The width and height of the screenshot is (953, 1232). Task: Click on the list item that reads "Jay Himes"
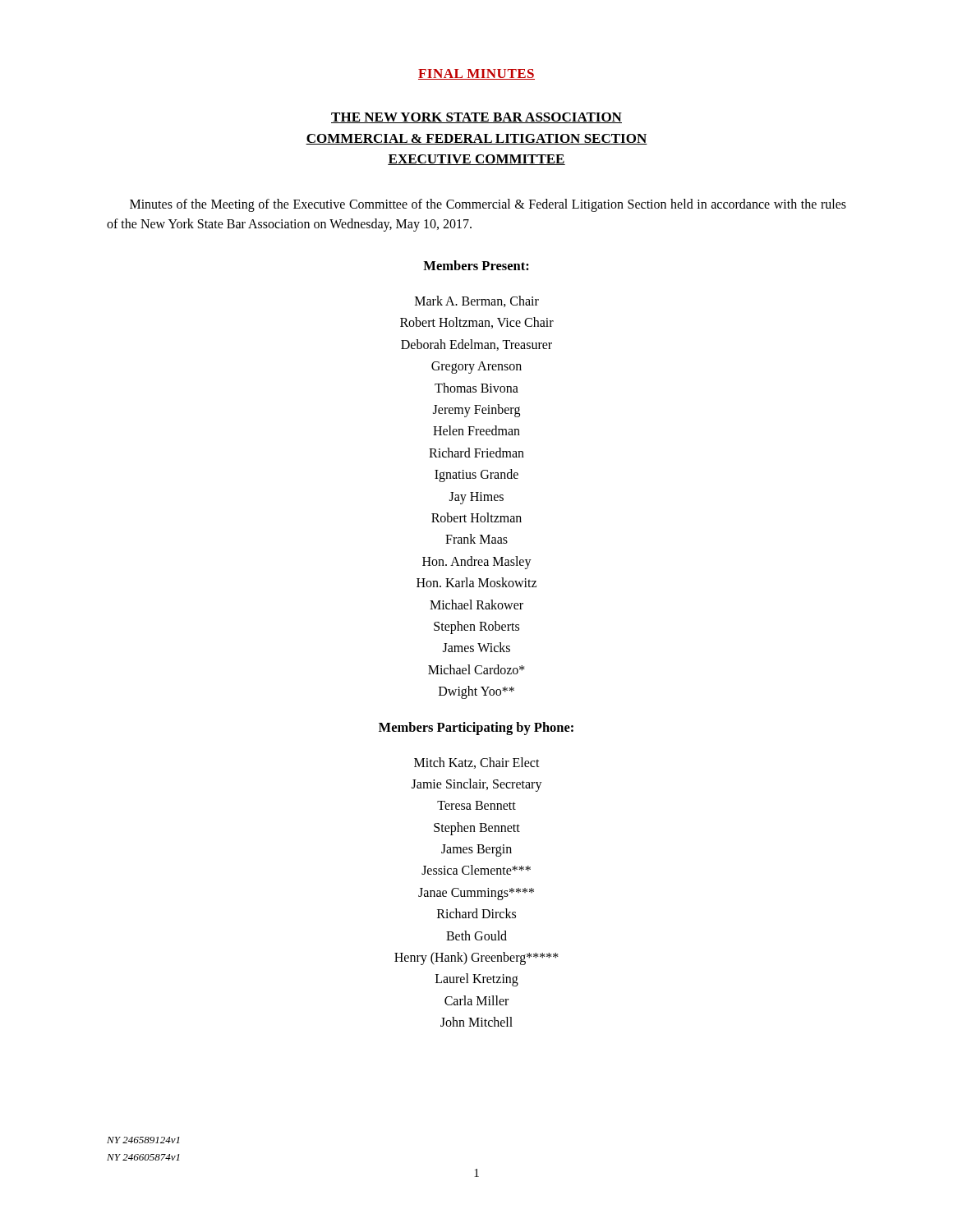click(476, 496)
